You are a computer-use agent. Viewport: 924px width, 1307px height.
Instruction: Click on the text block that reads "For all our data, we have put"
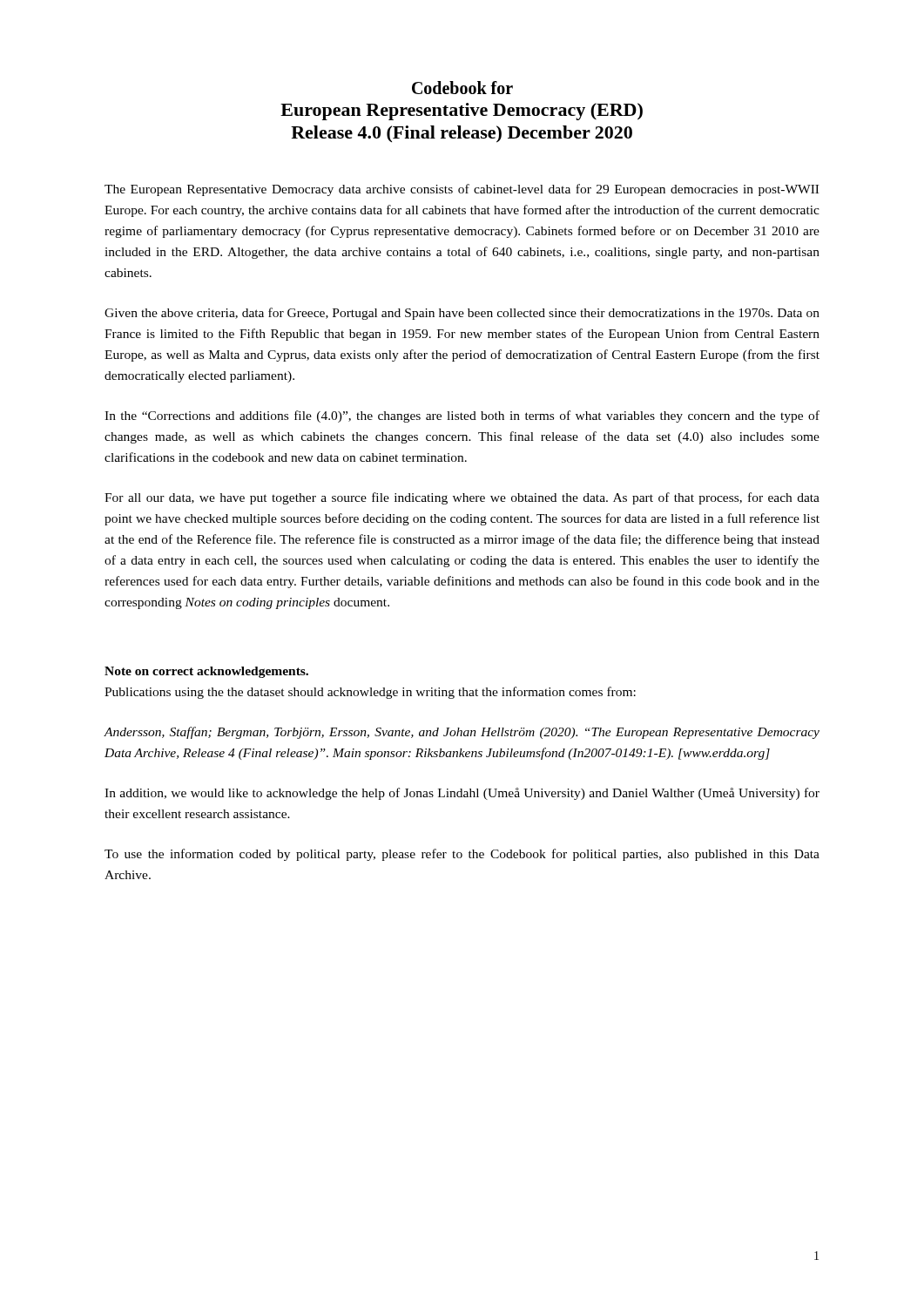[462, 550]
